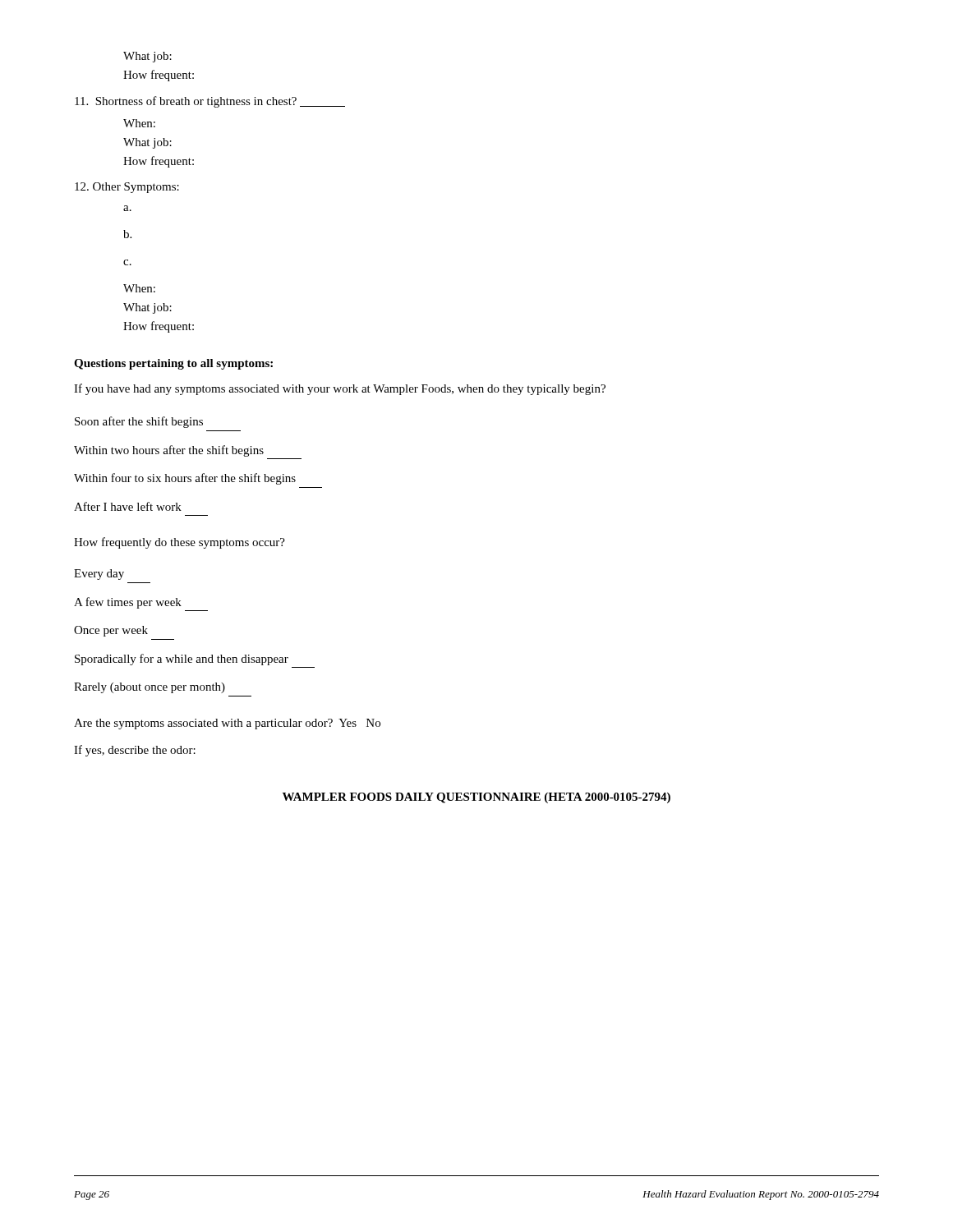The width and height of the screenshot is (953, 1232).
Task: Where is the passage that starts "Soon after the shift"?
Action: pos(139,422)
